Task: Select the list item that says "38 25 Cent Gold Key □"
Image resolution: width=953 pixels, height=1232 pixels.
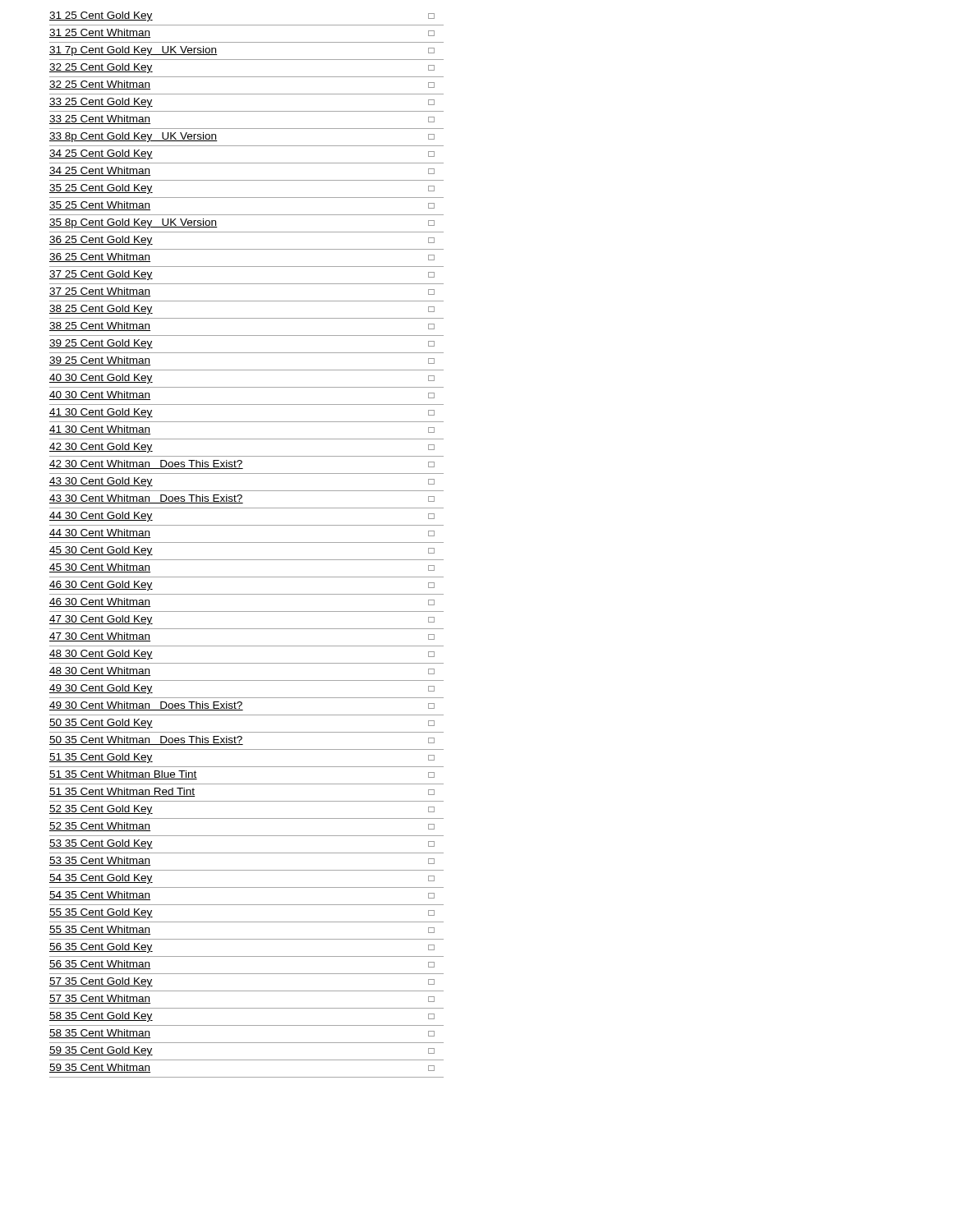Action: [x=246, y=308]
